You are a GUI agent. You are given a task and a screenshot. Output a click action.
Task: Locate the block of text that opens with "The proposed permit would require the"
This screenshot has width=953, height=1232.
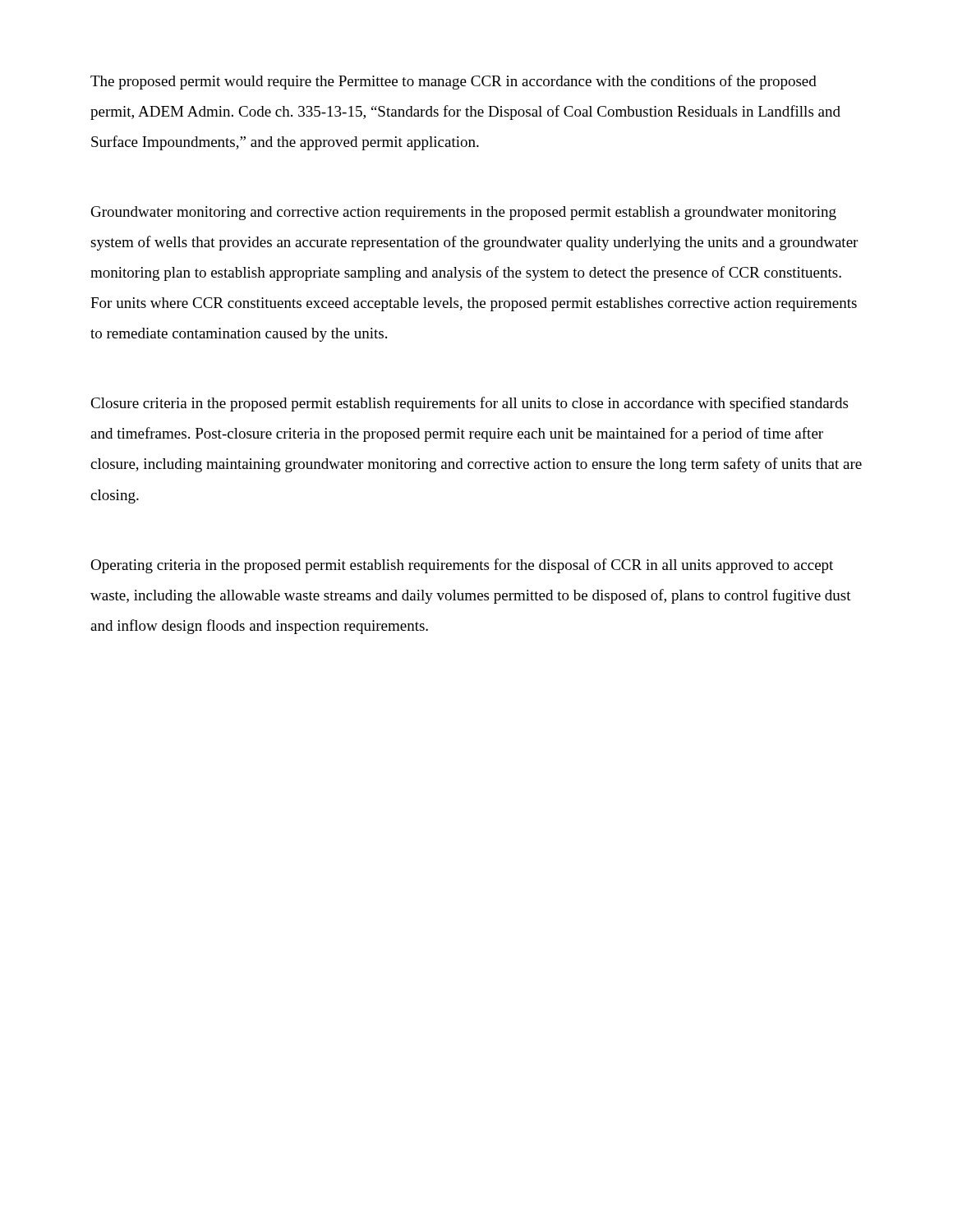click(465, 111)
